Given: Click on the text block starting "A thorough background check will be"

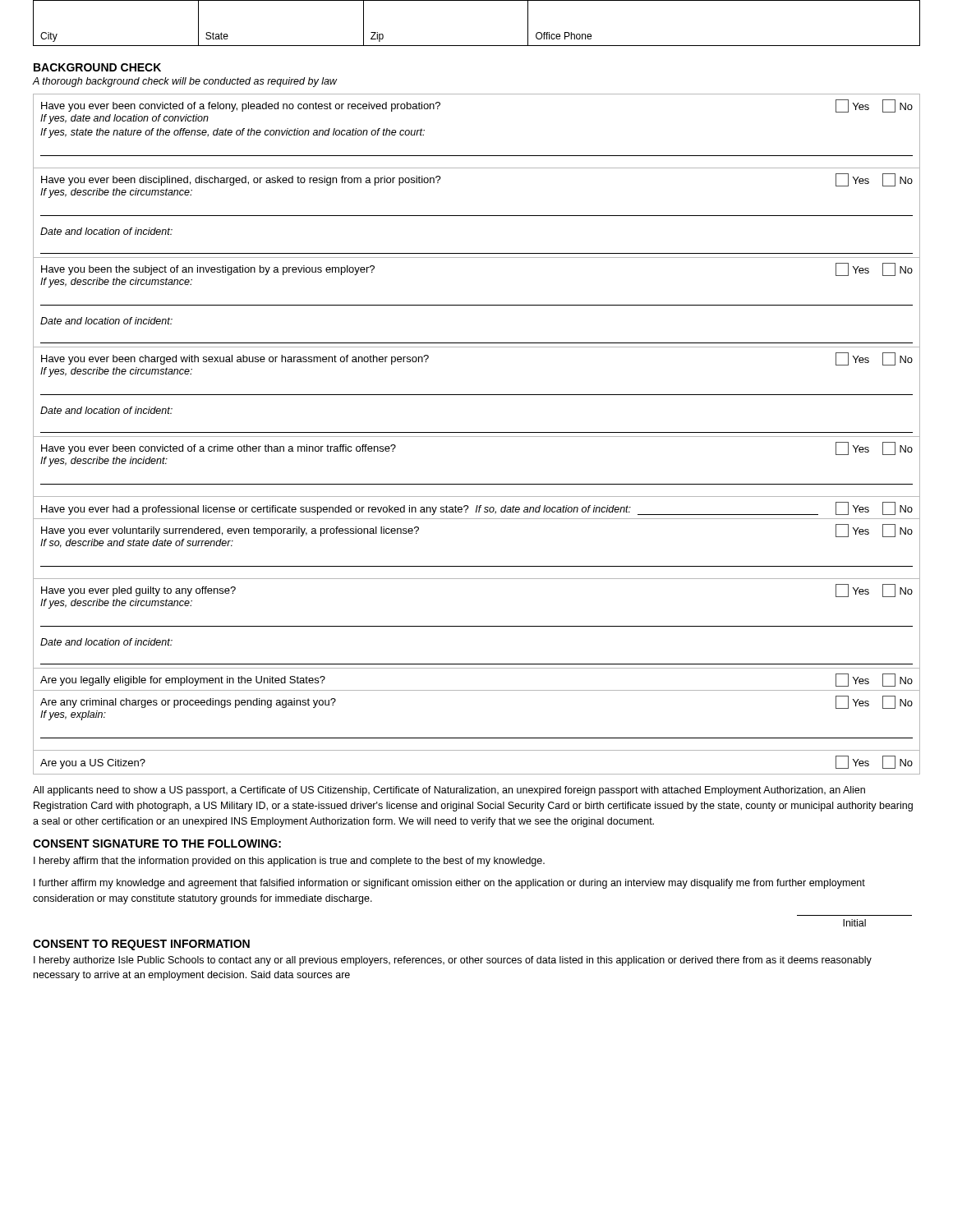Looking at the screenshot, I should 185,81.
